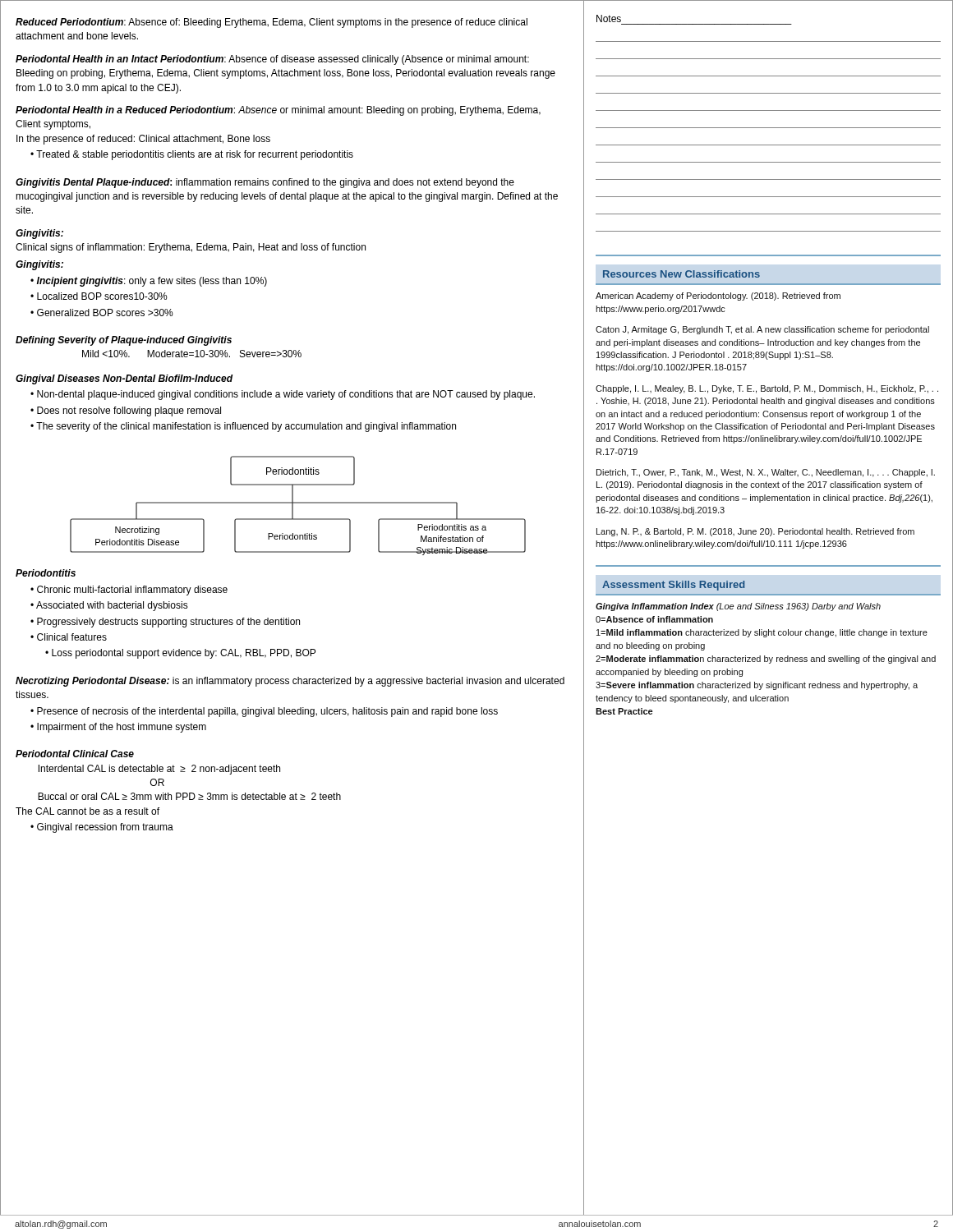Locate the passage starting "Periodontal Health in a Reduced Periodontium: Absence"
953x1232 pixels.
point(278,111)
